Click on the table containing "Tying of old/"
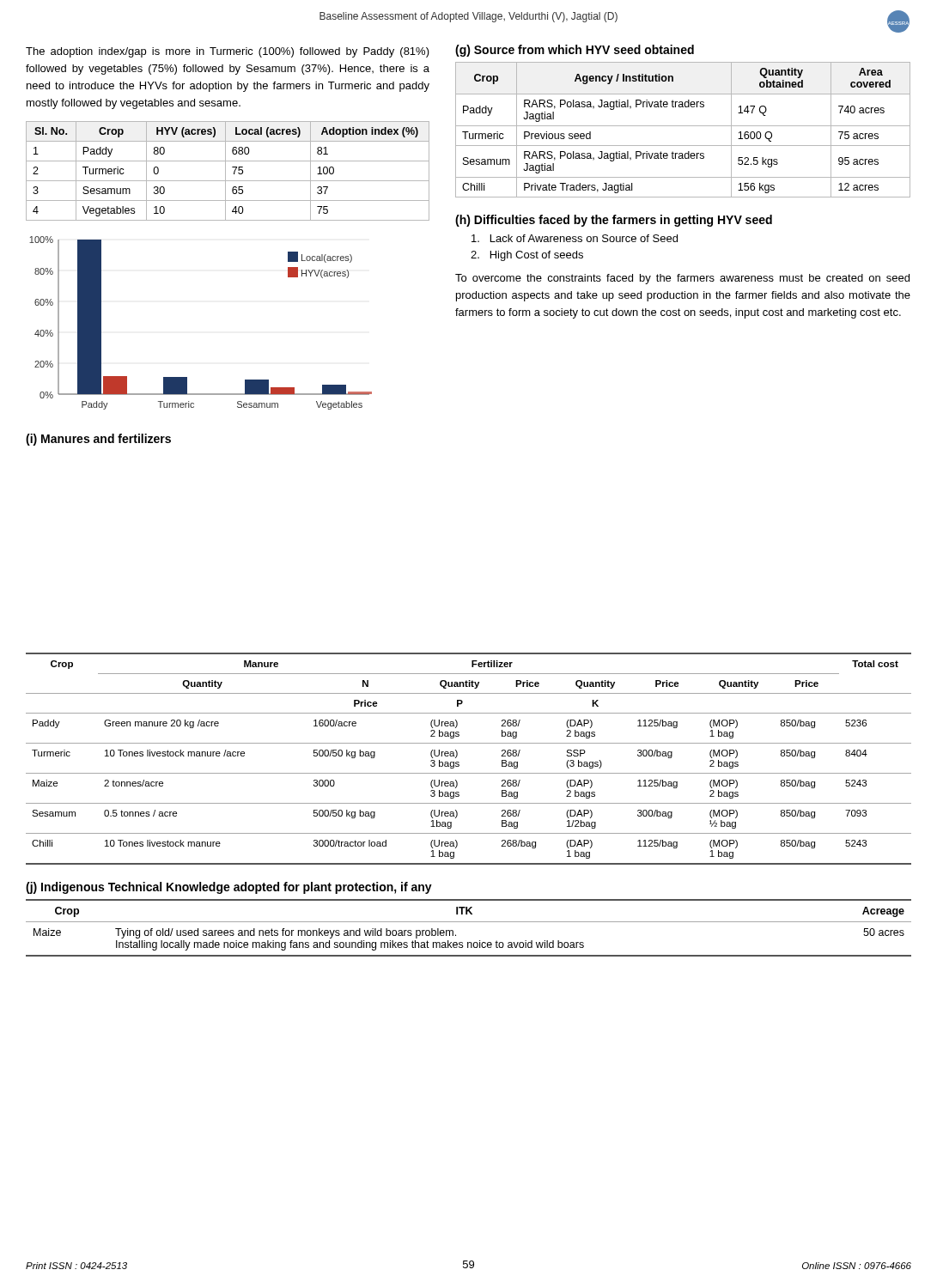Screen dimensions: 1288x937 [468, 928]
